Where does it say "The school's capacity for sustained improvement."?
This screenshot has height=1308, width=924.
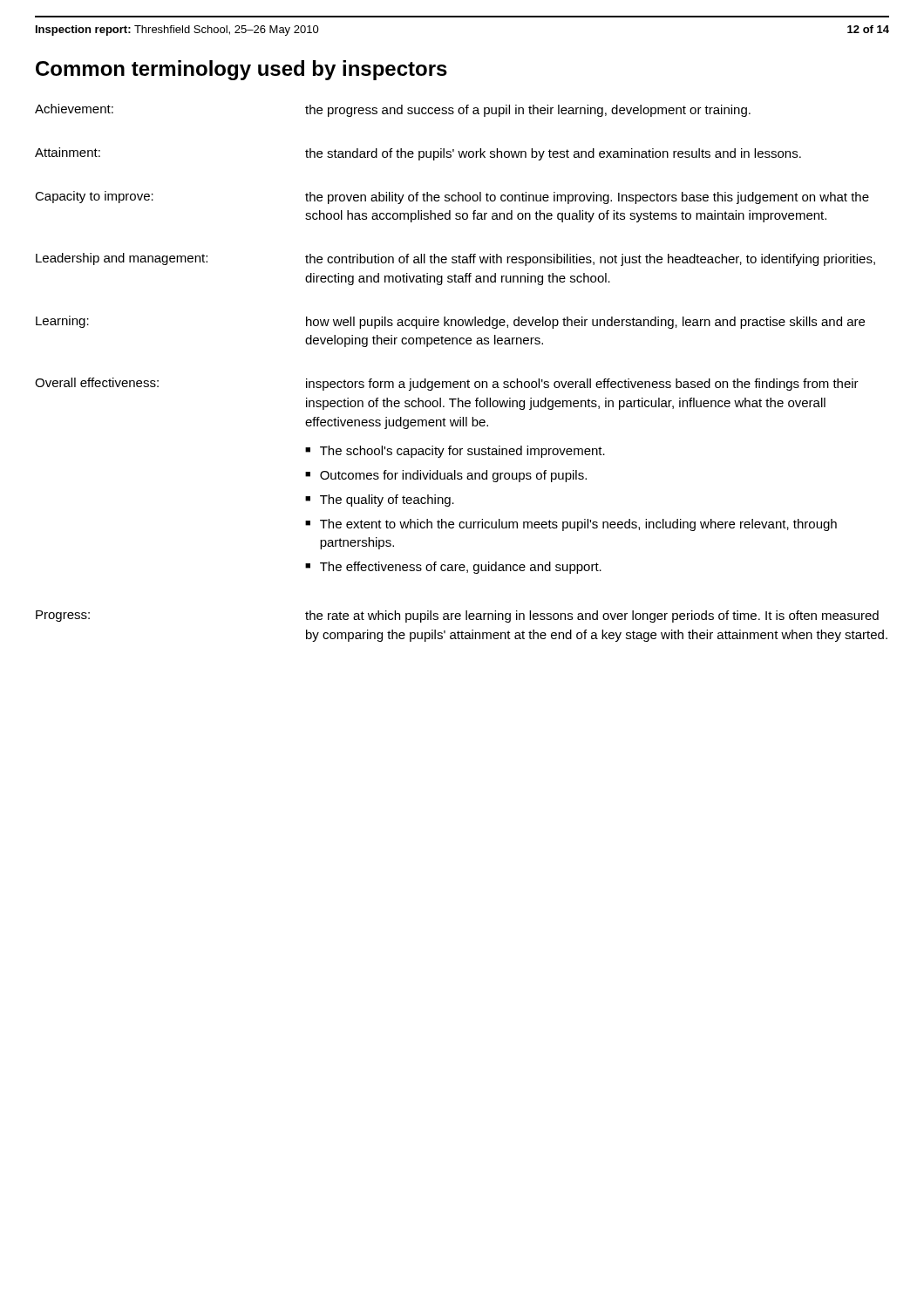pyautogui.click(x=463, y=451)
